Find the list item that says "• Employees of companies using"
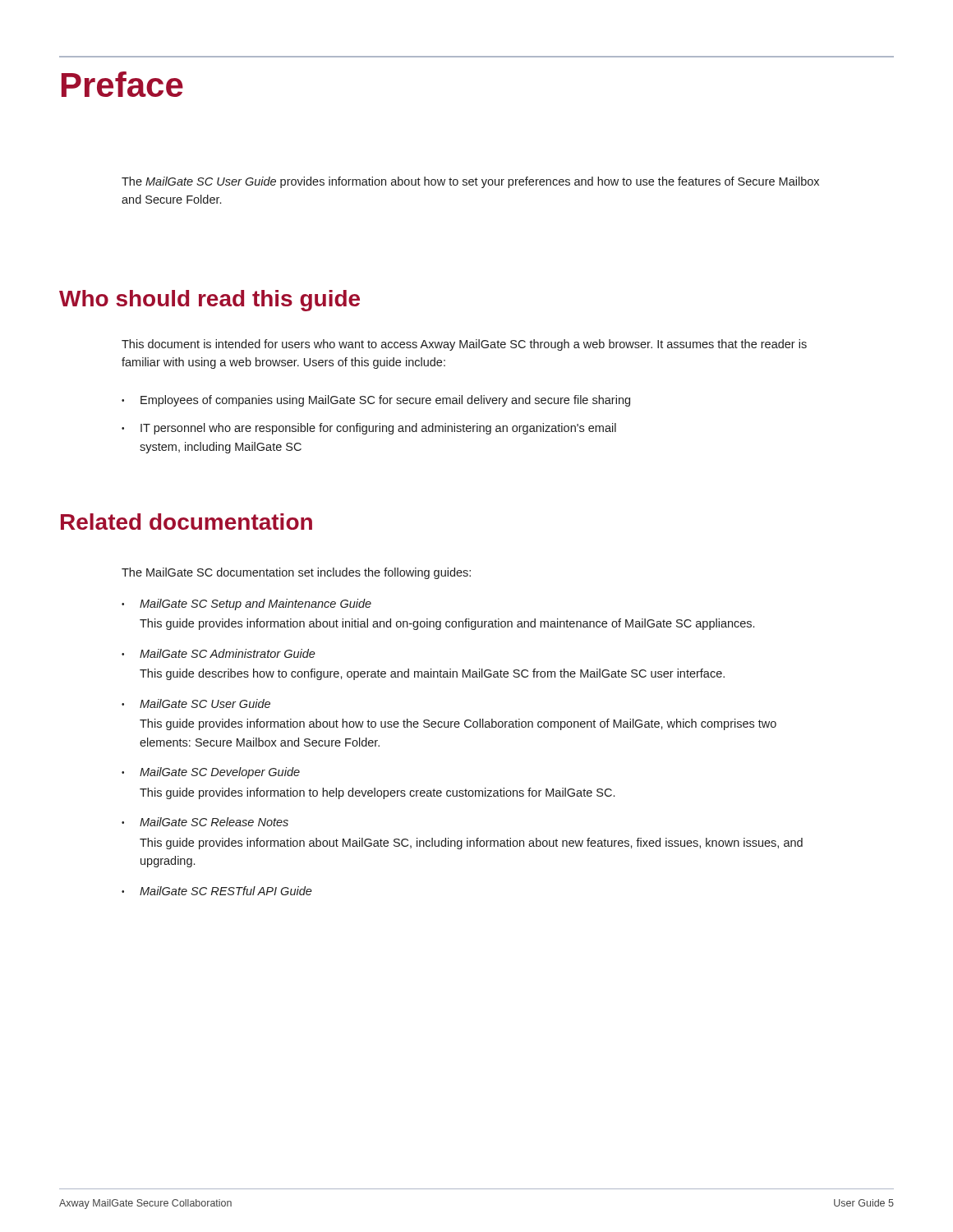 click(376, 400)
